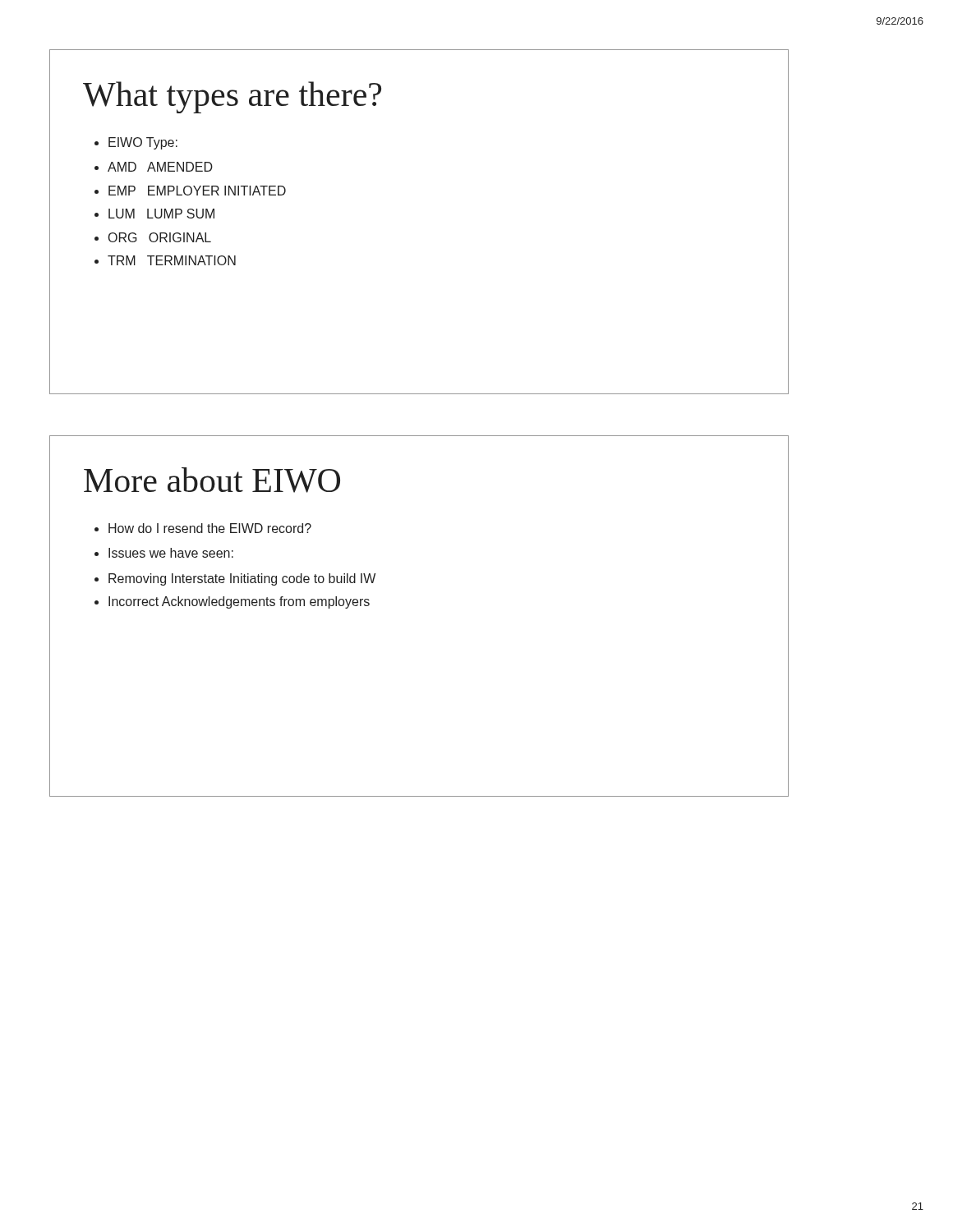This screenshot has width=953, height=1232.
Task: Click on the list item containing "Issues we have"
Action: coord(171,553)
